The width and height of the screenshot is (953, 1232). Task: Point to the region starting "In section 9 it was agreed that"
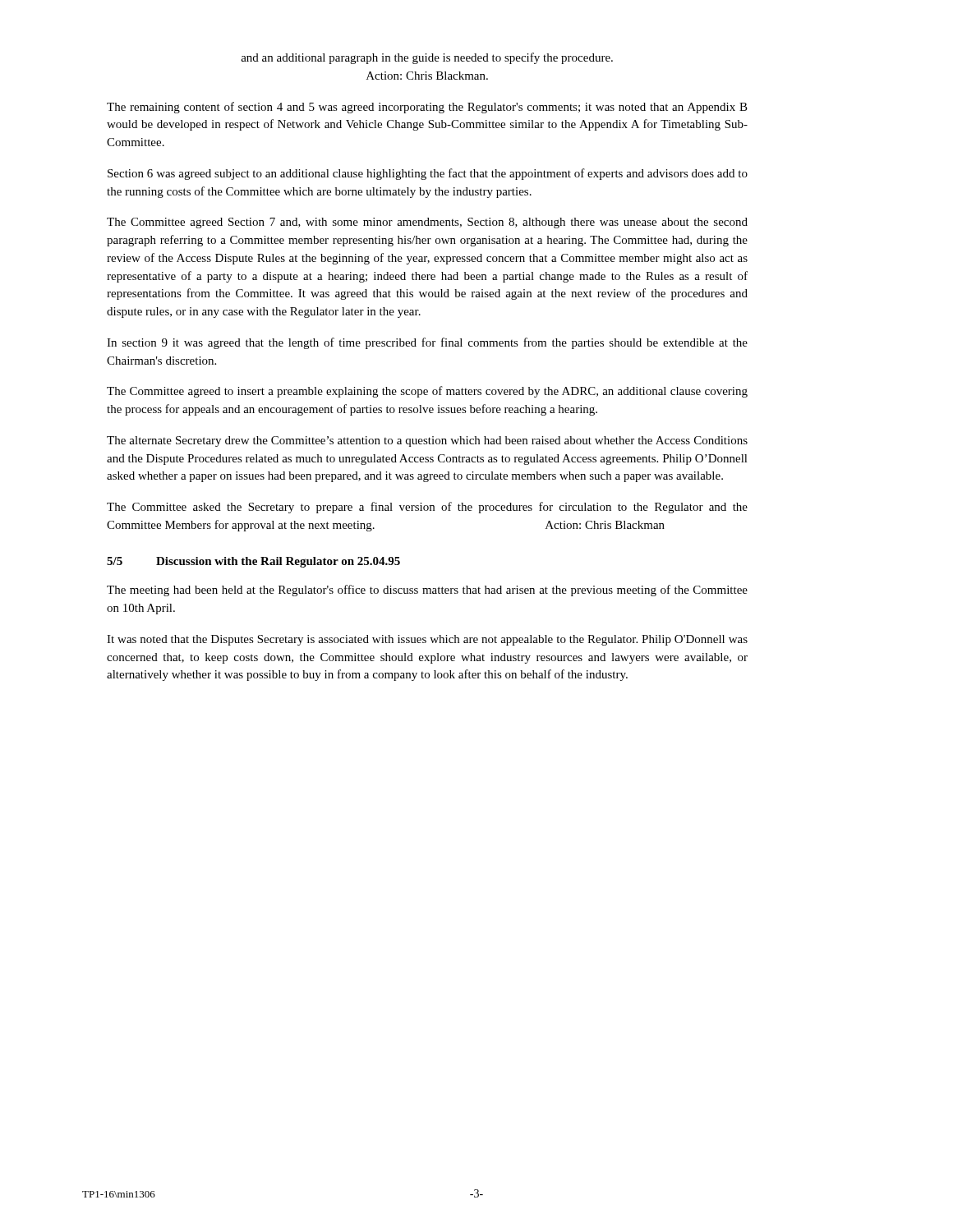click(x=427, y=351)
